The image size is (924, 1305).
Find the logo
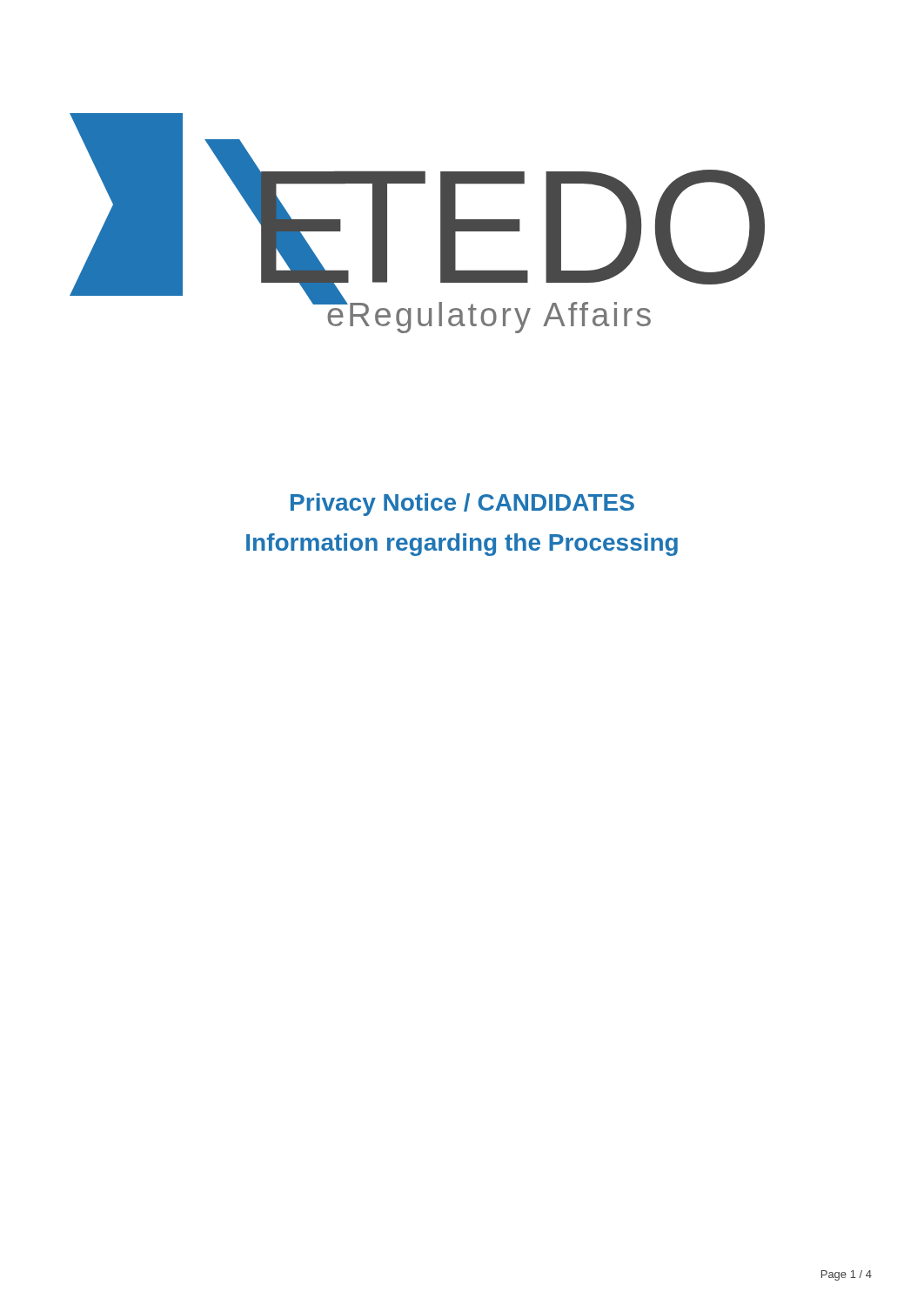tap(461, 226)
